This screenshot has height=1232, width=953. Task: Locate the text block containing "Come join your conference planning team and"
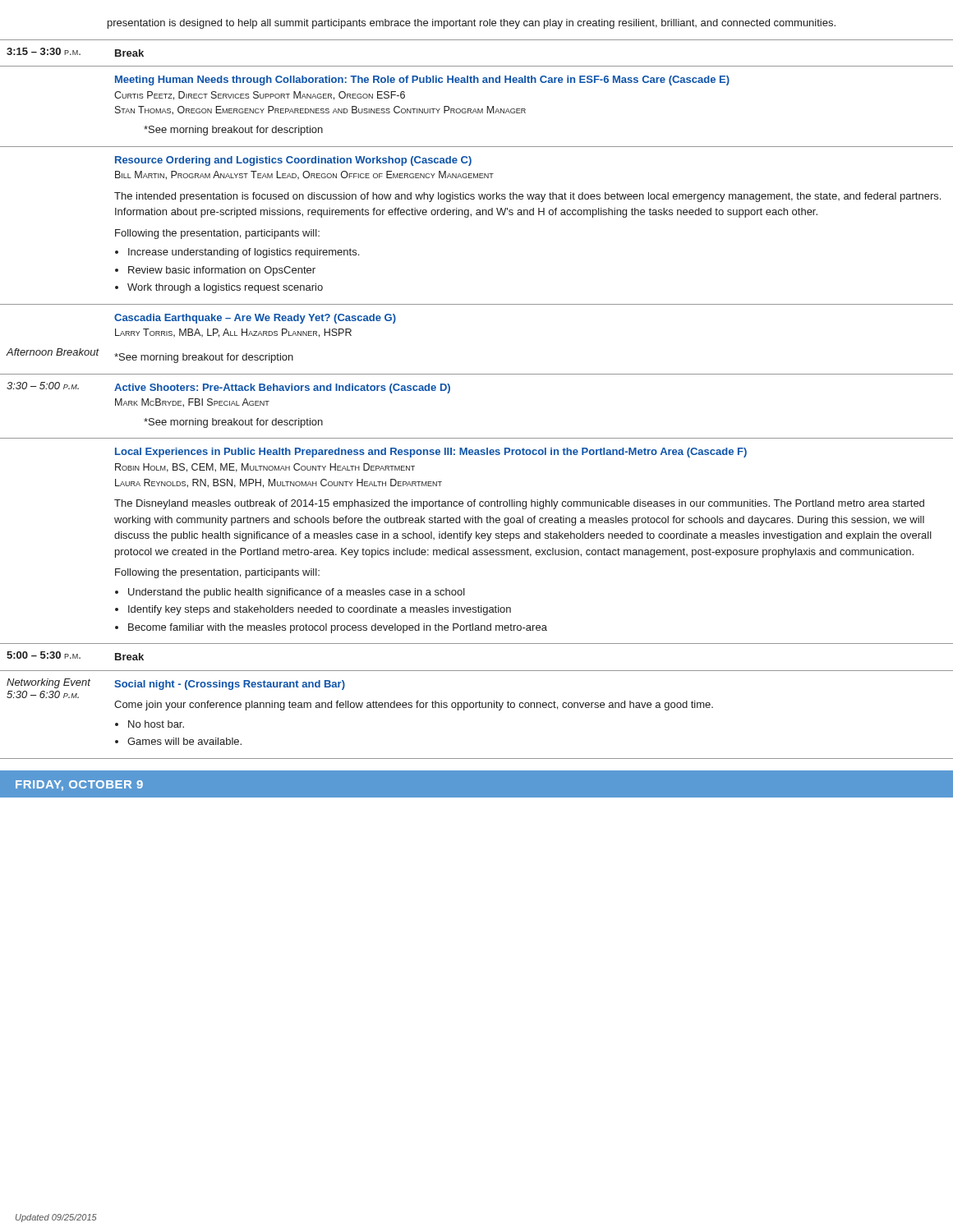point(414,704)
